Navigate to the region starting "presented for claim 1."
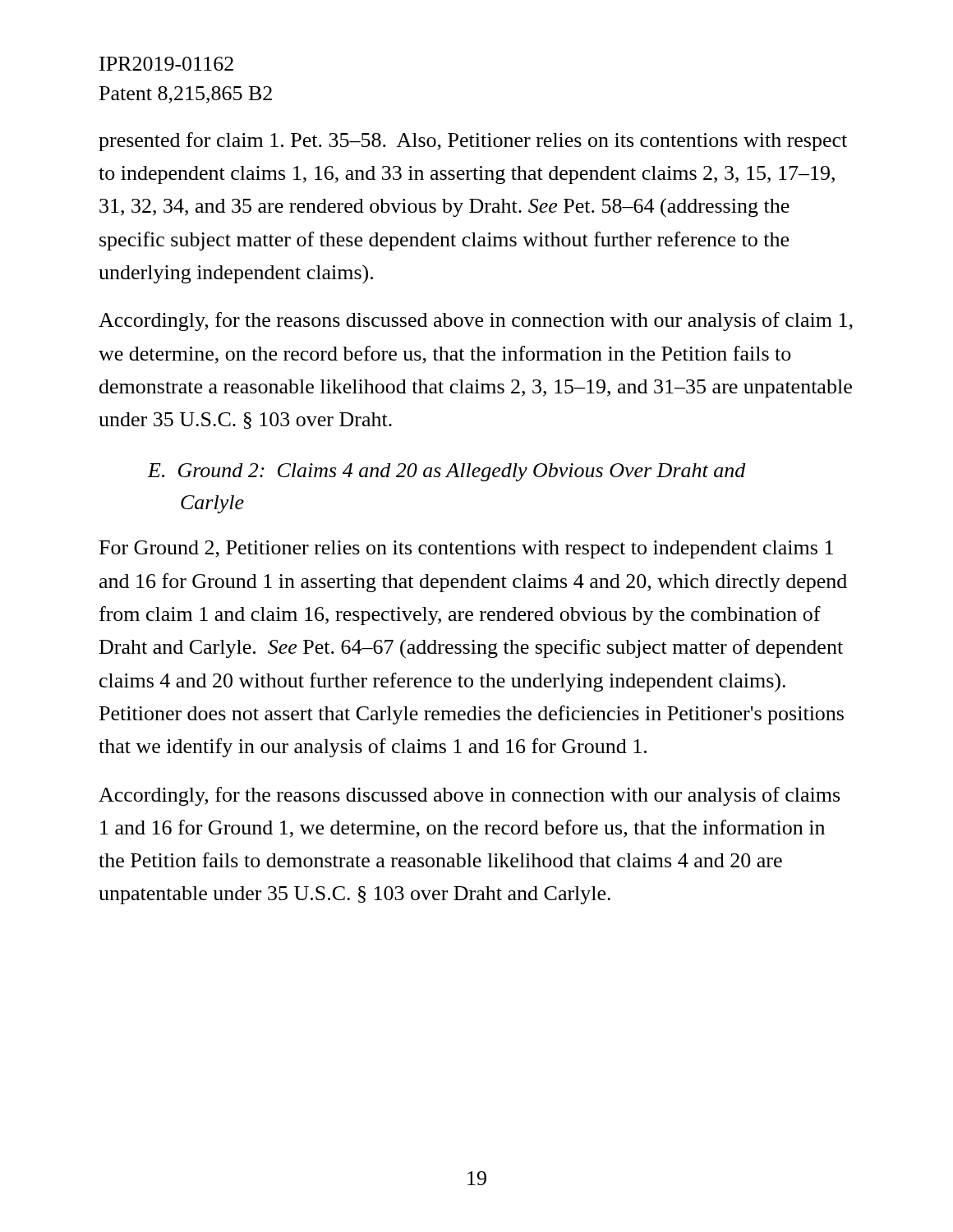 [476, 207]
